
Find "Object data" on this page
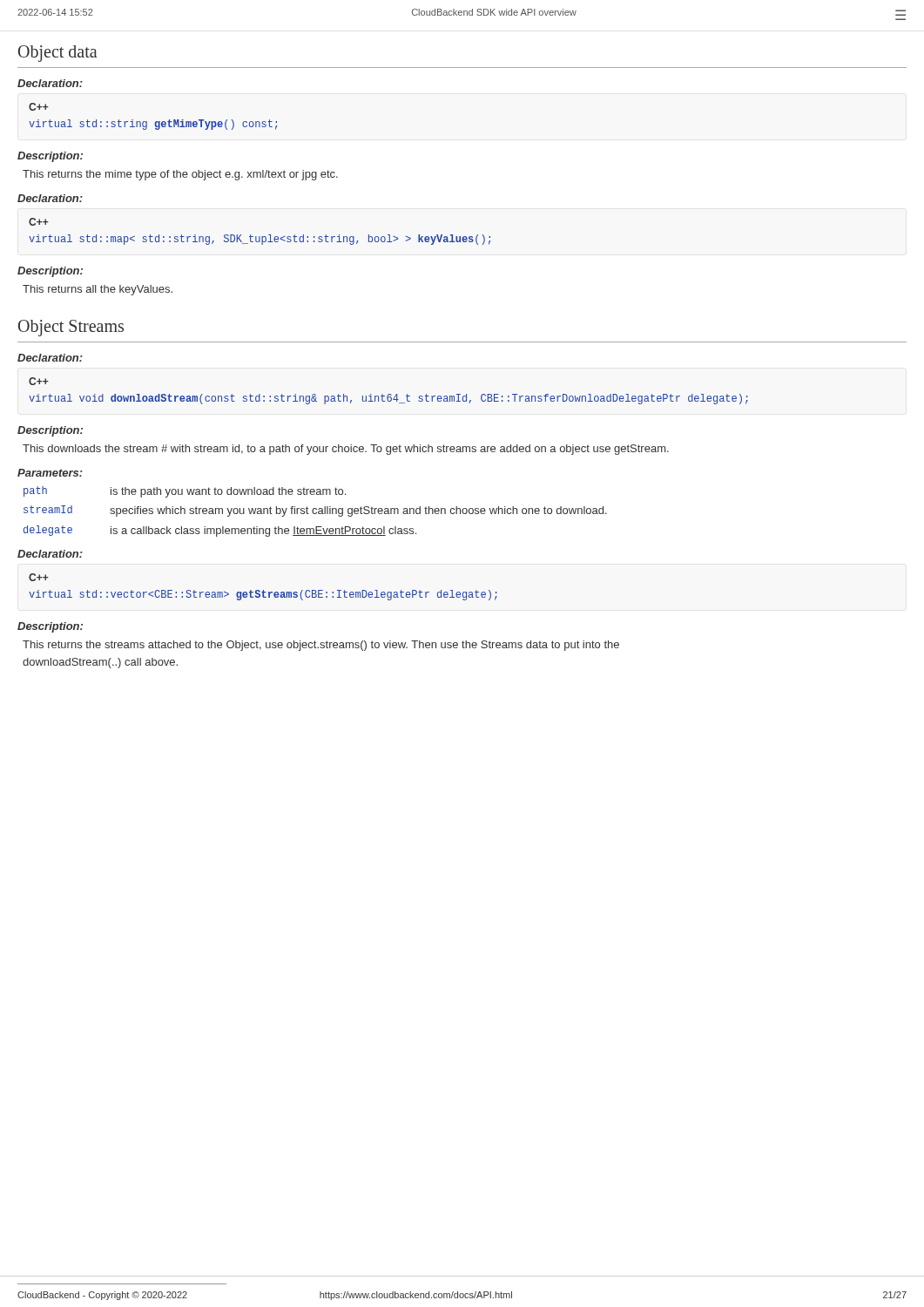click(x=57, y=54)
